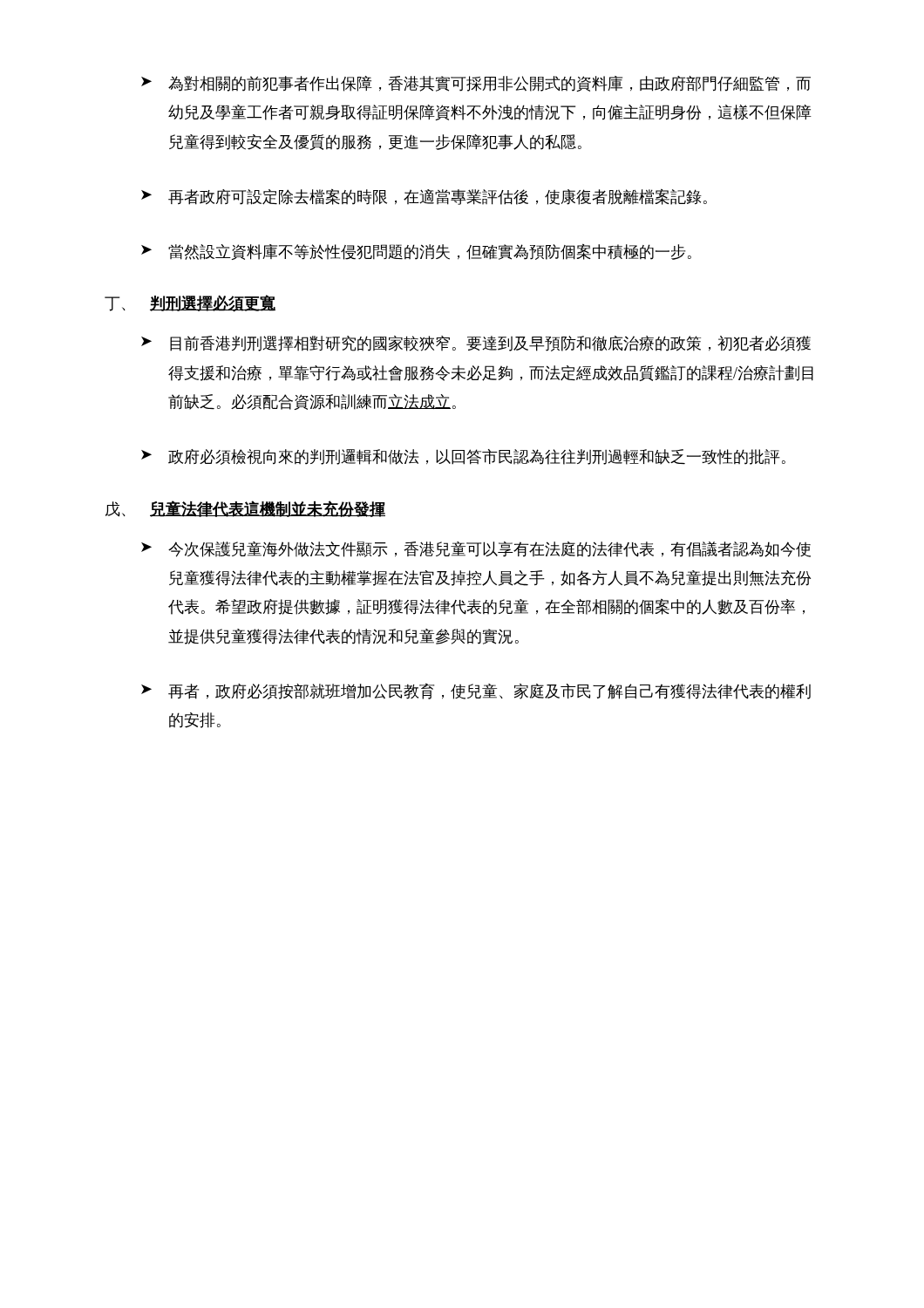The width and height of the screenshot is (924, 1308).
Task: Find the list item with the text "➤ 今次保護兒童海外做法文件顯示，香港兒童可以享有在法庭的法律代表，有倡議者認為如今使兒童獲得法律代表的主動權掌握在法官及掉控人員之手，如各方人員不為兒童提出則無法充份代表。希望政府提供數據，証明獲得法律代表的兒童，在全部相關的個案中的人數及百份率，並提供兒童獲得法律代表的情況和兒童參與的實況。"
Action: [479, 593]
